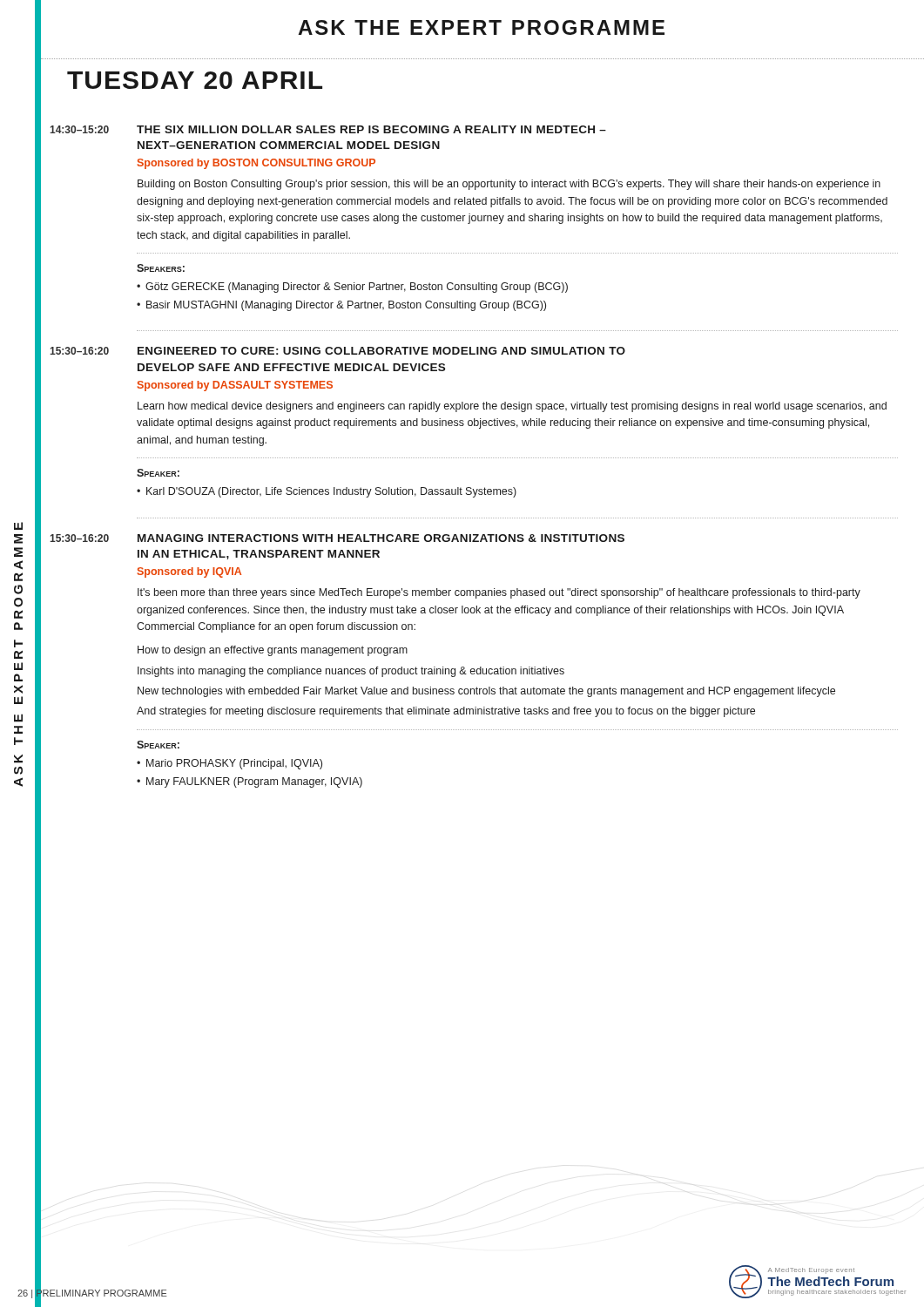Click a logo
This screenshot has width=924, height=1307.
(818, 1282)
